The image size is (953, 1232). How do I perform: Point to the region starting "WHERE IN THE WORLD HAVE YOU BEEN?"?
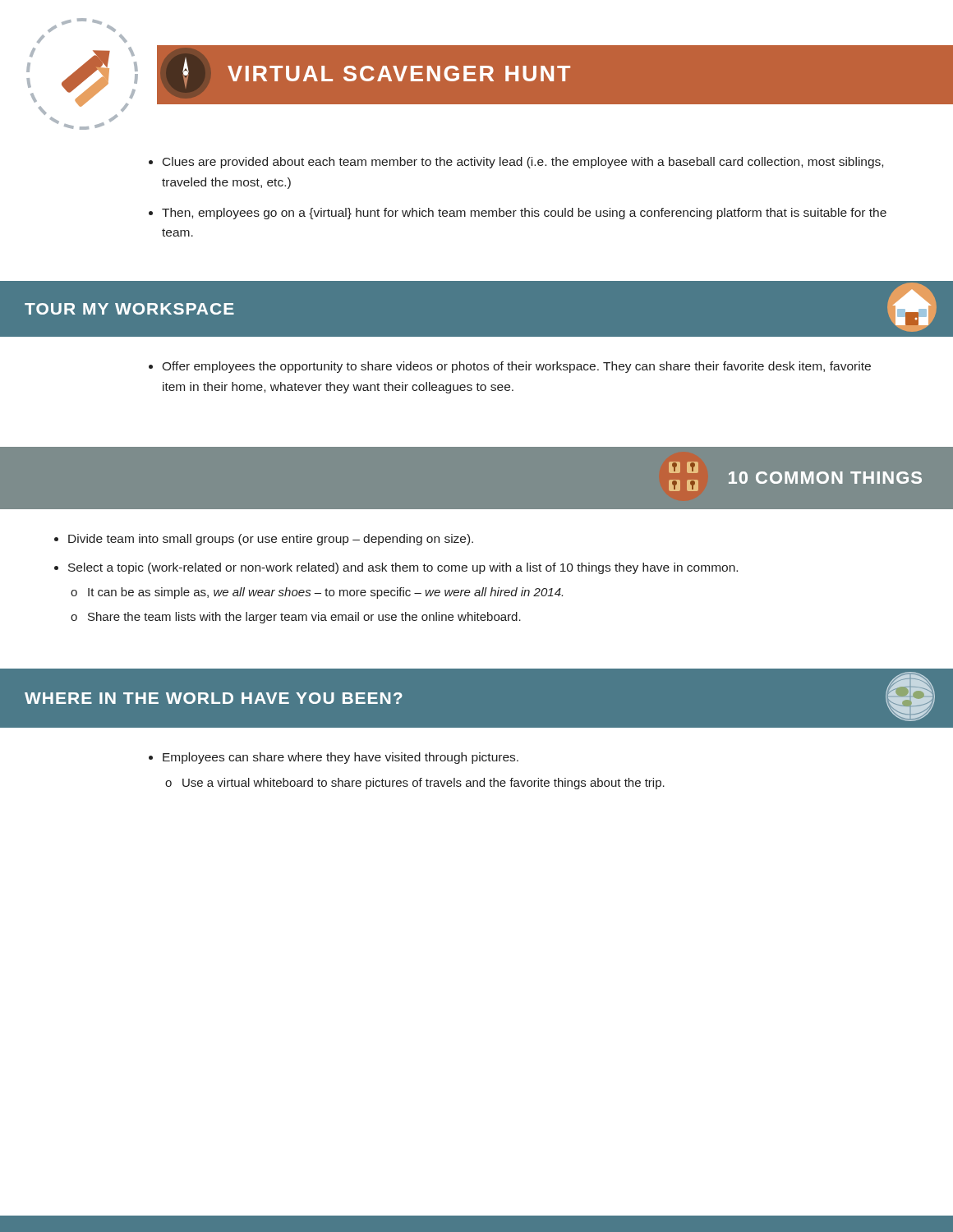tap(214, 698)
